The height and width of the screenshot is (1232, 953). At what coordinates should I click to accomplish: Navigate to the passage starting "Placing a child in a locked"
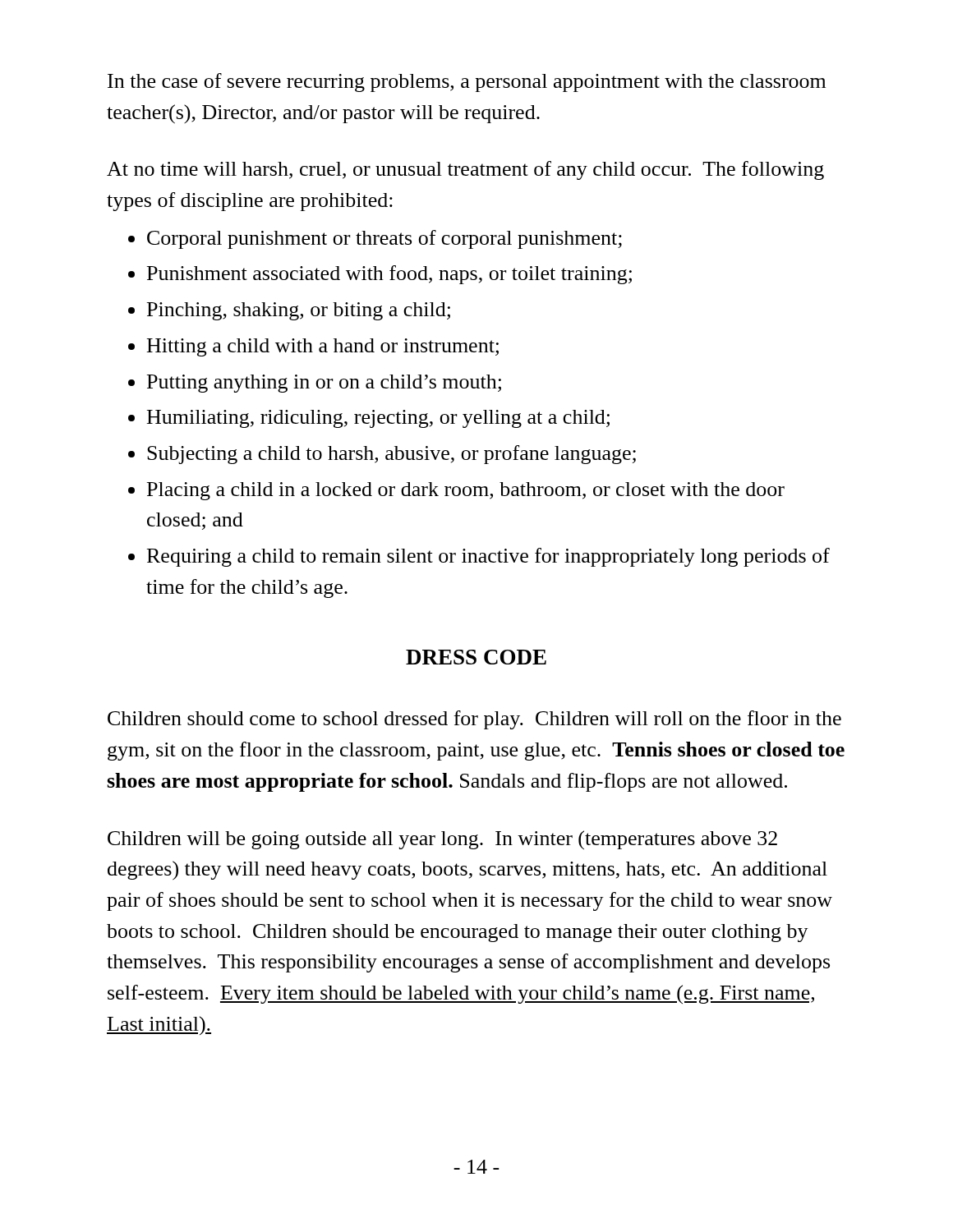(x=465, y=504)
